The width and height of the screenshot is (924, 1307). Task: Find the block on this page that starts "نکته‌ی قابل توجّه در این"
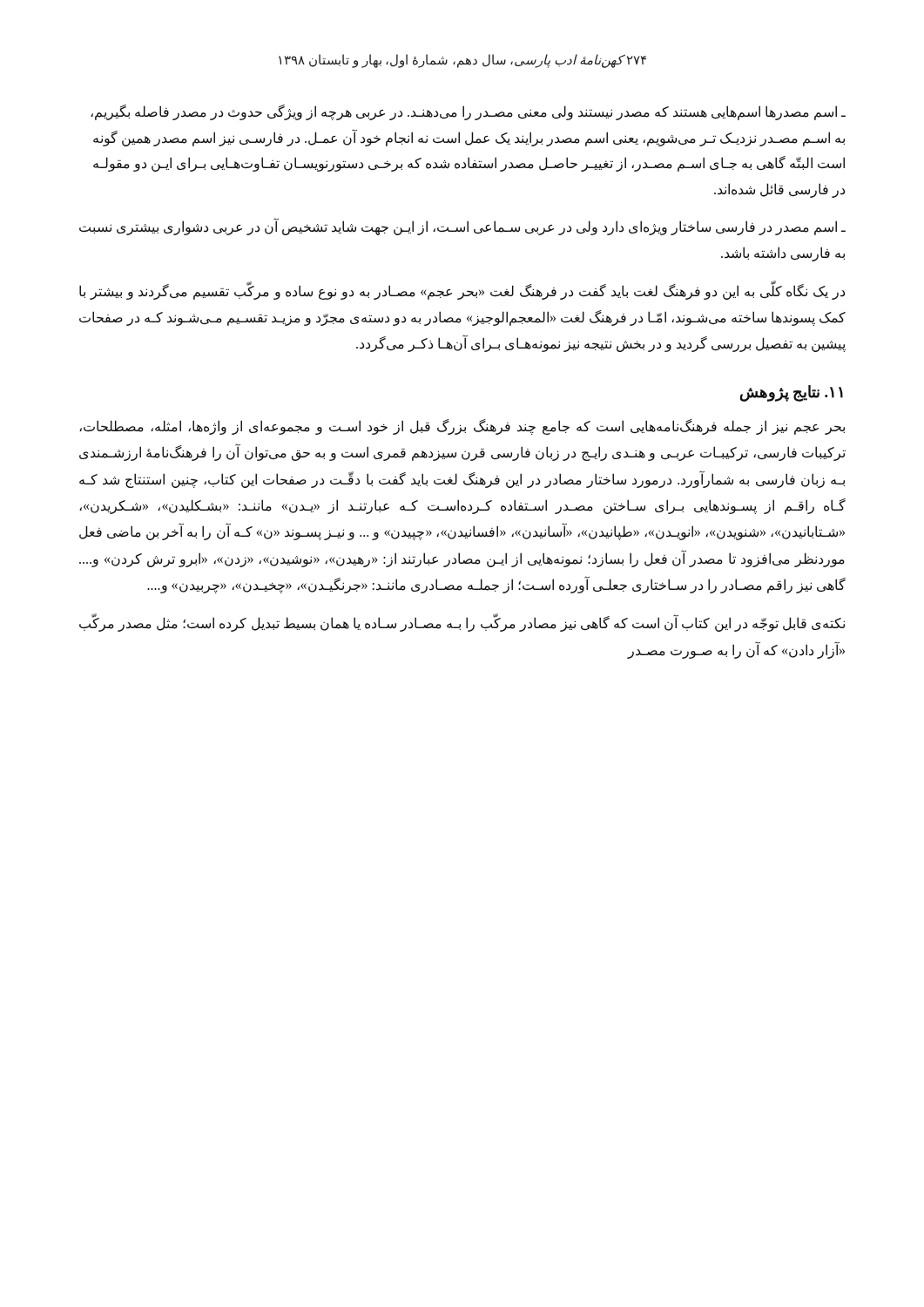462,637
